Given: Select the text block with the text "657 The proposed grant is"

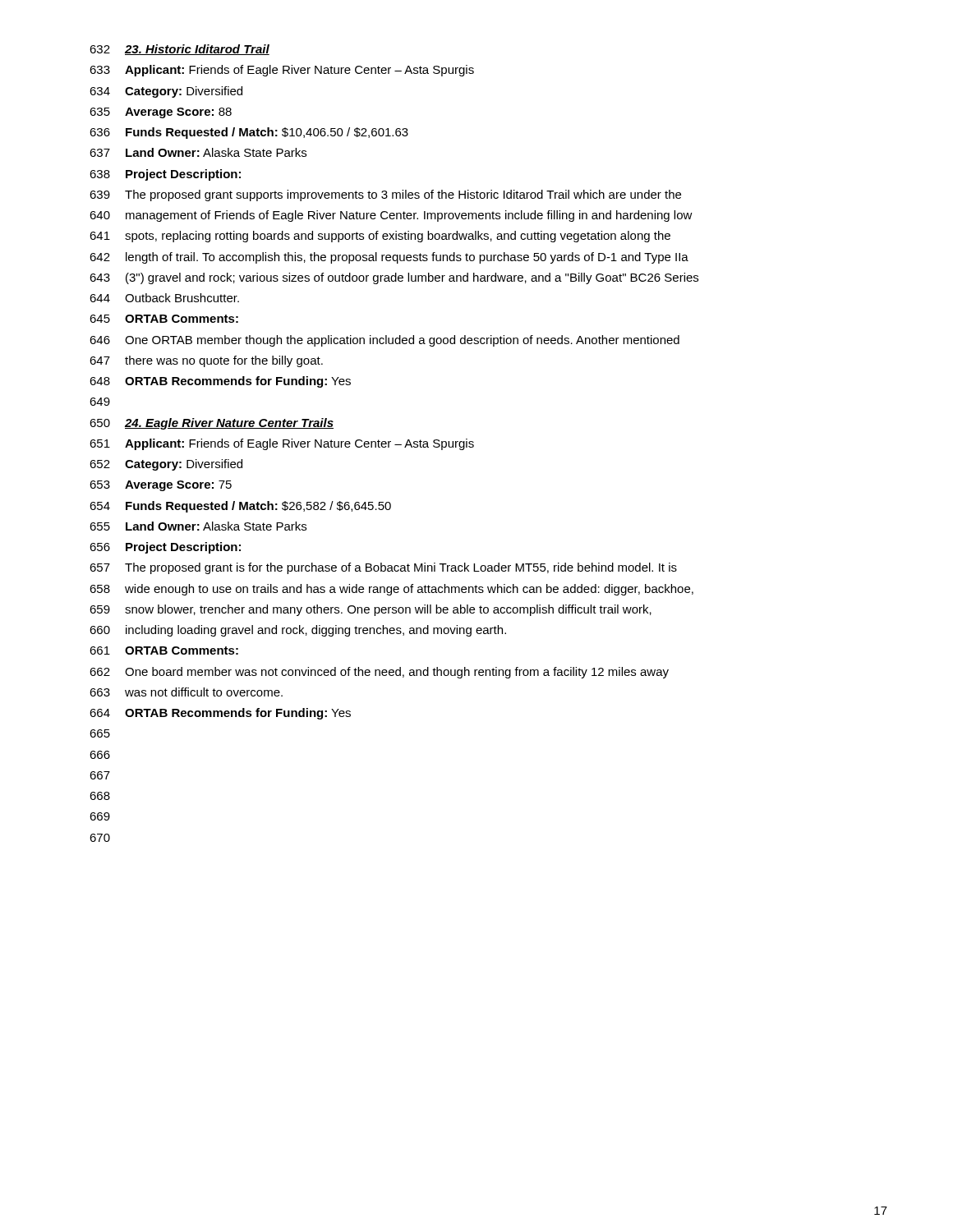Looking at the screenshot, I should pyautogui.click(x=476, y=567).
